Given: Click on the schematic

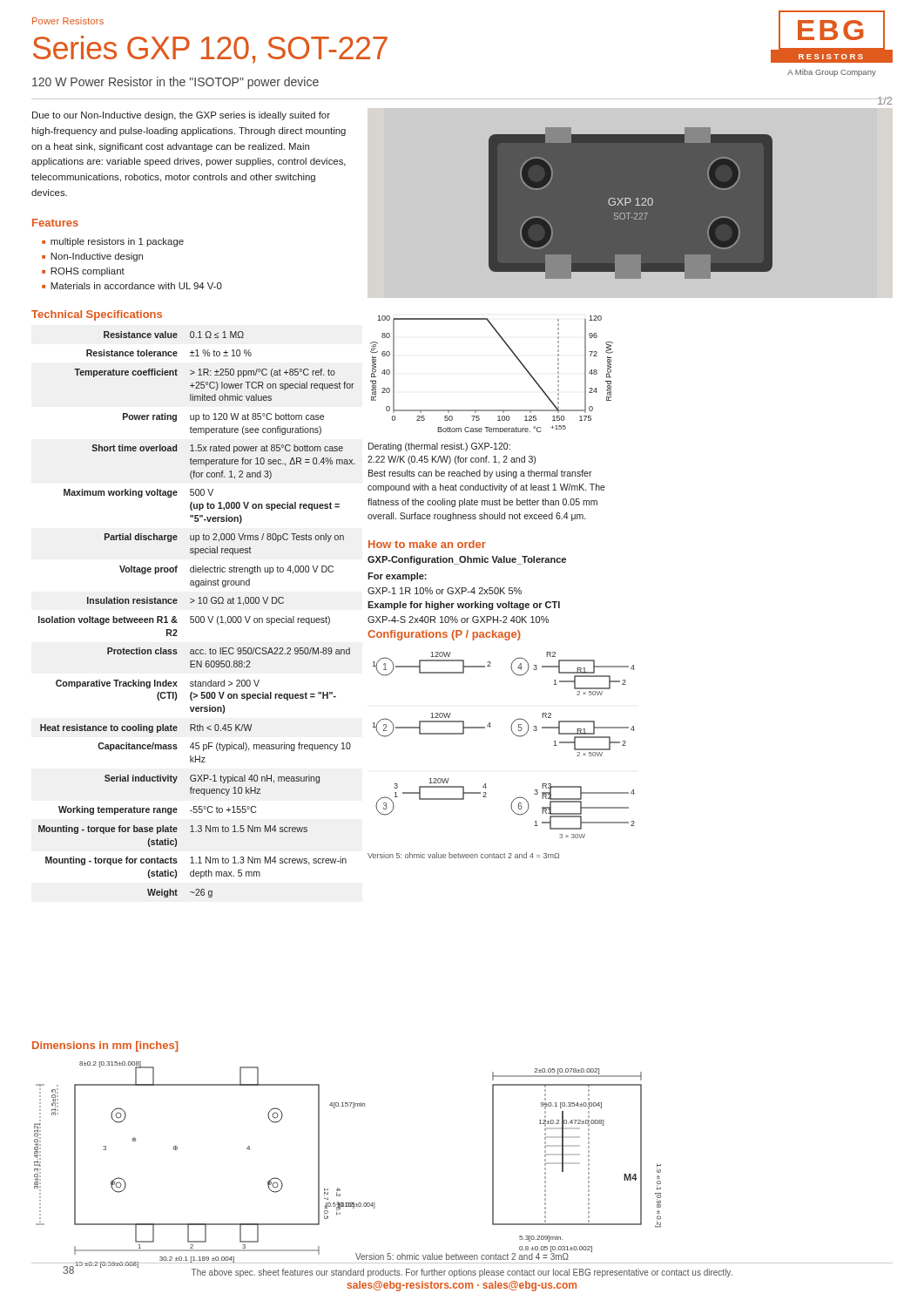Looking at the screenshot, I should pos(502,833).
